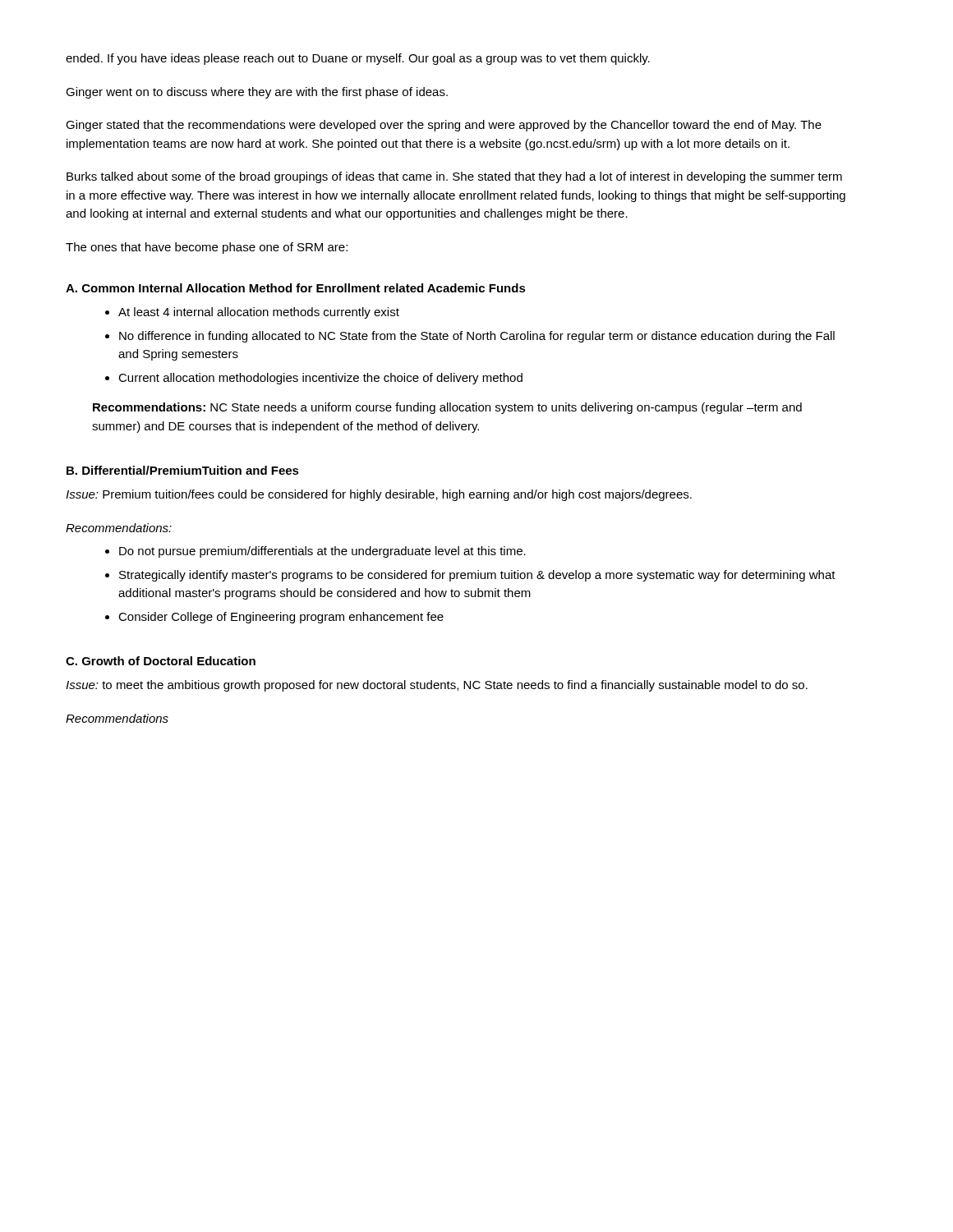Point to "C. Growth of Doctoral Education"
Viewport: 953px width, 1232px height.
tap(161, 661)
